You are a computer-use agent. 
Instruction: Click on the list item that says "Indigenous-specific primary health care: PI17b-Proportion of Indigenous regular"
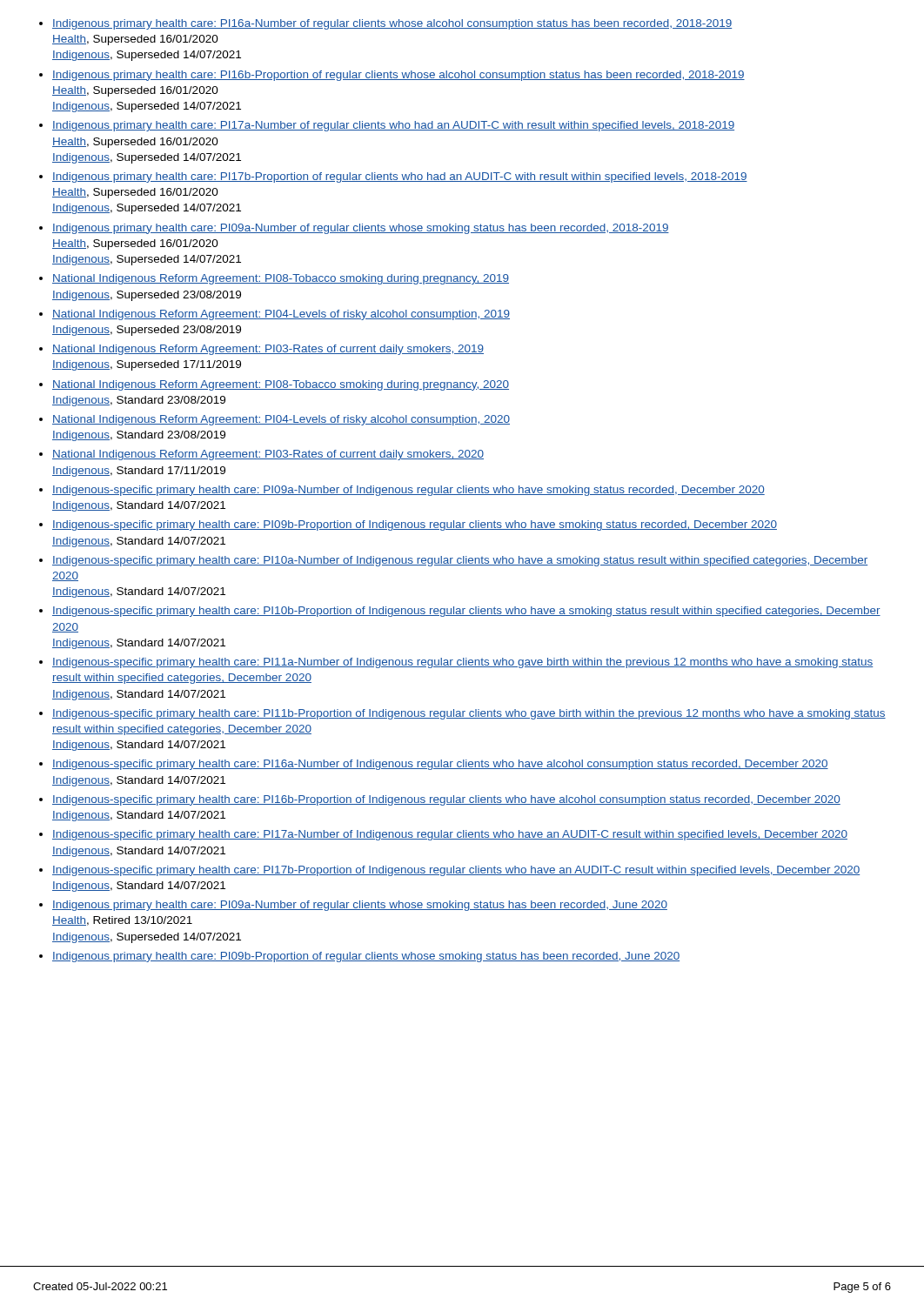coord(456,877)
